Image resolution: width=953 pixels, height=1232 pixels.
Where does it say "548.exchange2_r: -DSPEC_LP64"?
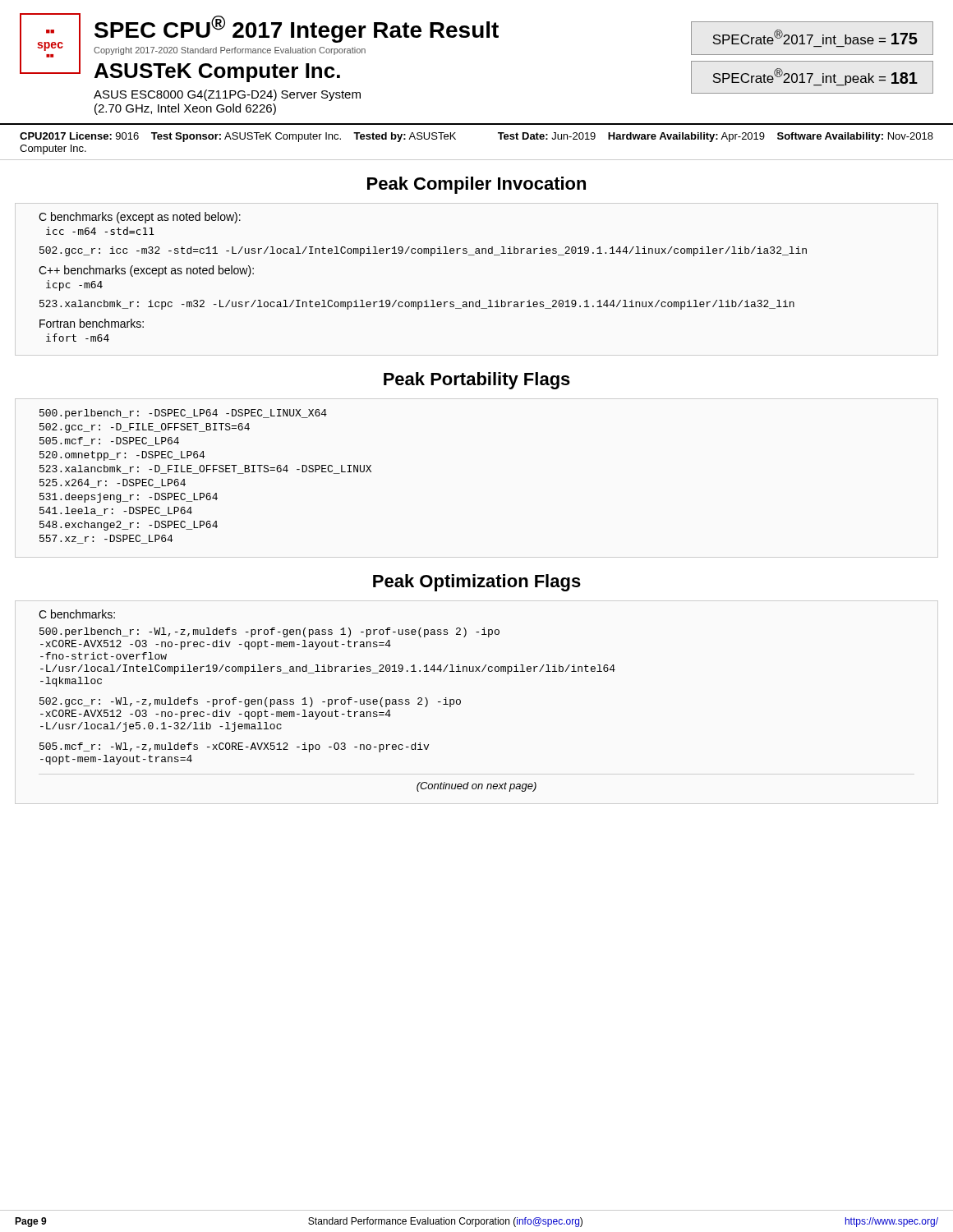coord(128,525)
